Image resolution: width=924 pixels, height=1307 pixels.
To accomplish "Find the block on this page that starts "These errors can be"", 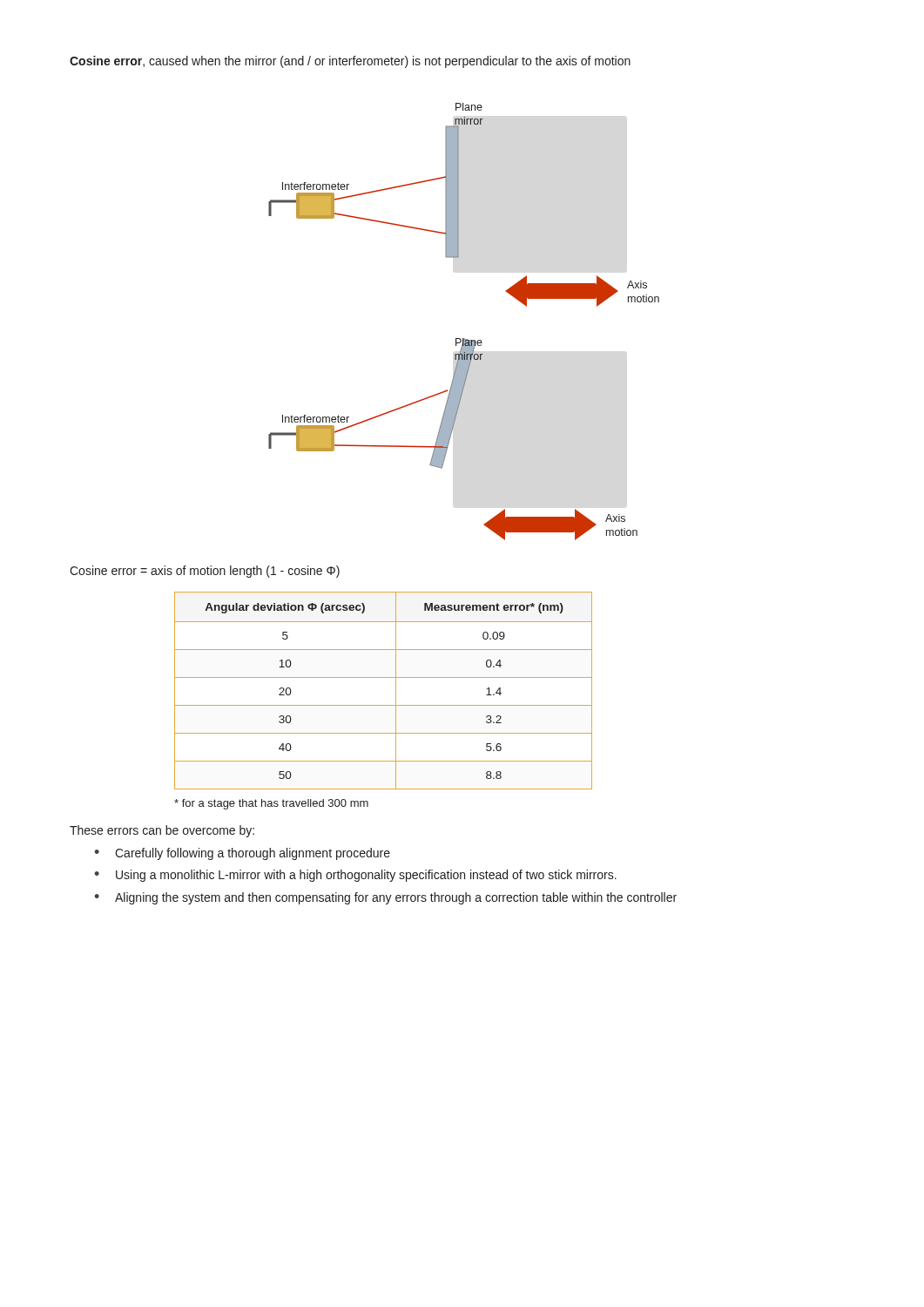I will click(x=163, y=830).
